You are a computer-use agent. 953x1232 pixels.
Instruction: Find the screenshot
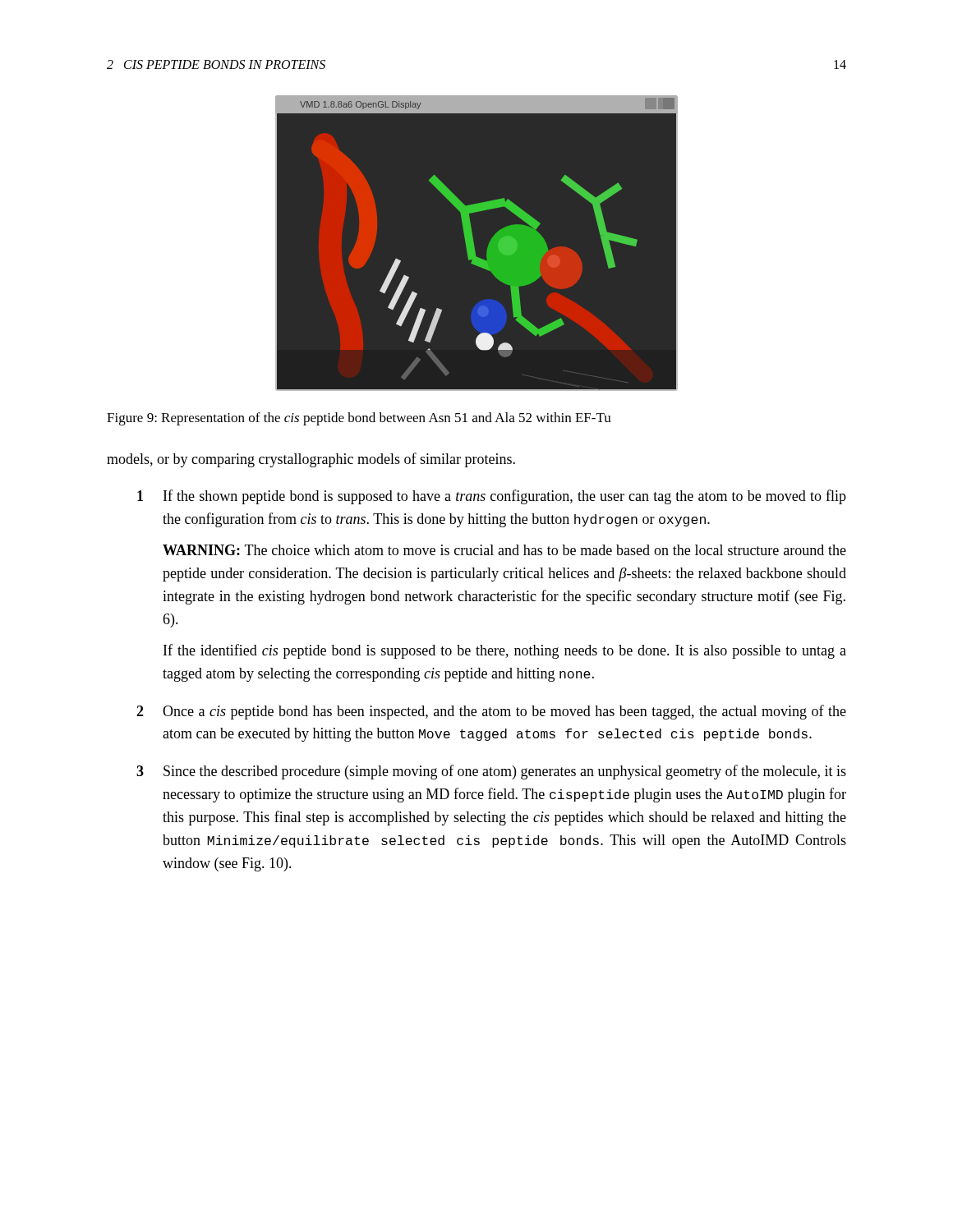pyautogui.click(x=476, y=243)
